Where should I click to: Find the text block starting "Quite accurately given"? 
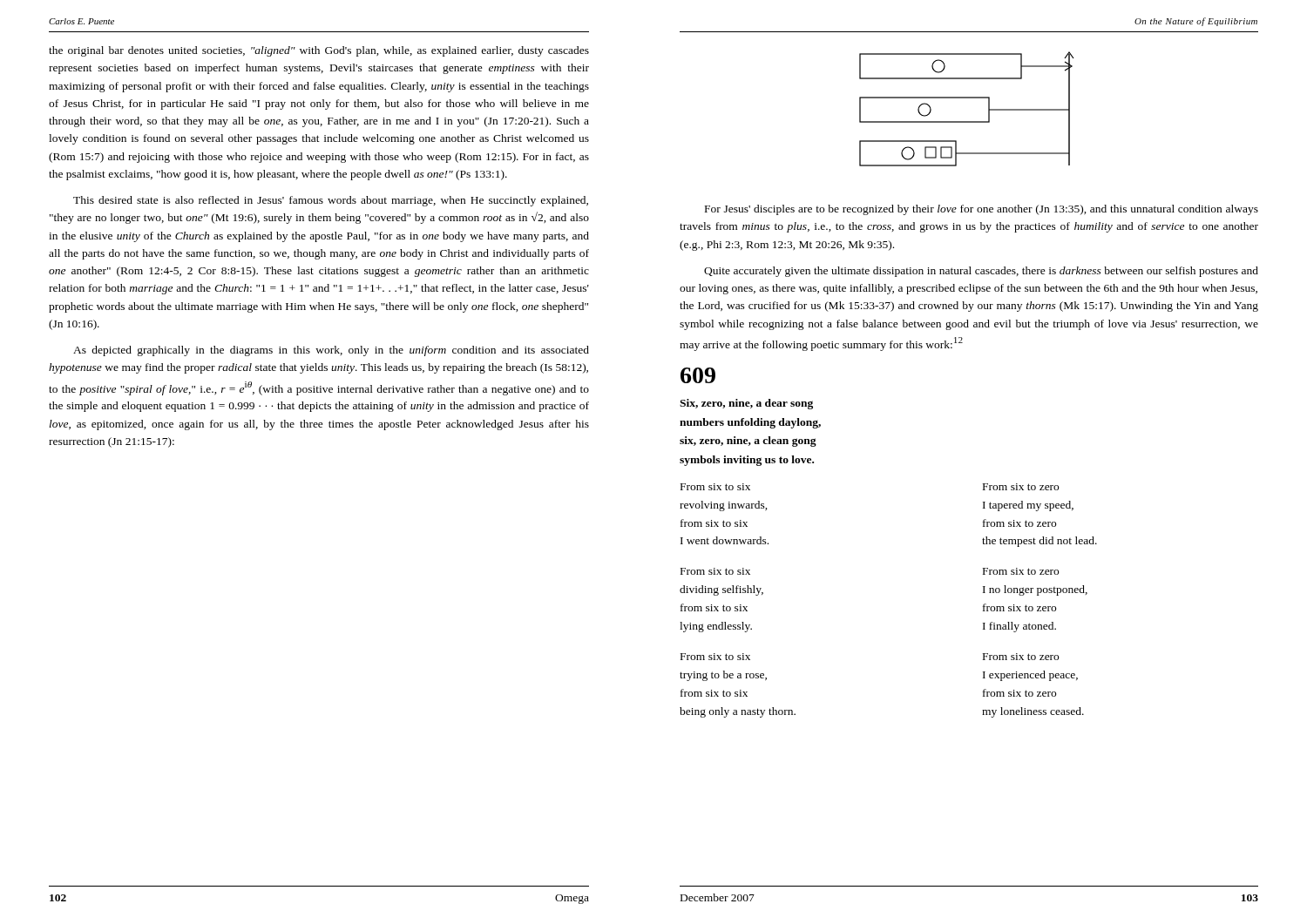point(969,308)
